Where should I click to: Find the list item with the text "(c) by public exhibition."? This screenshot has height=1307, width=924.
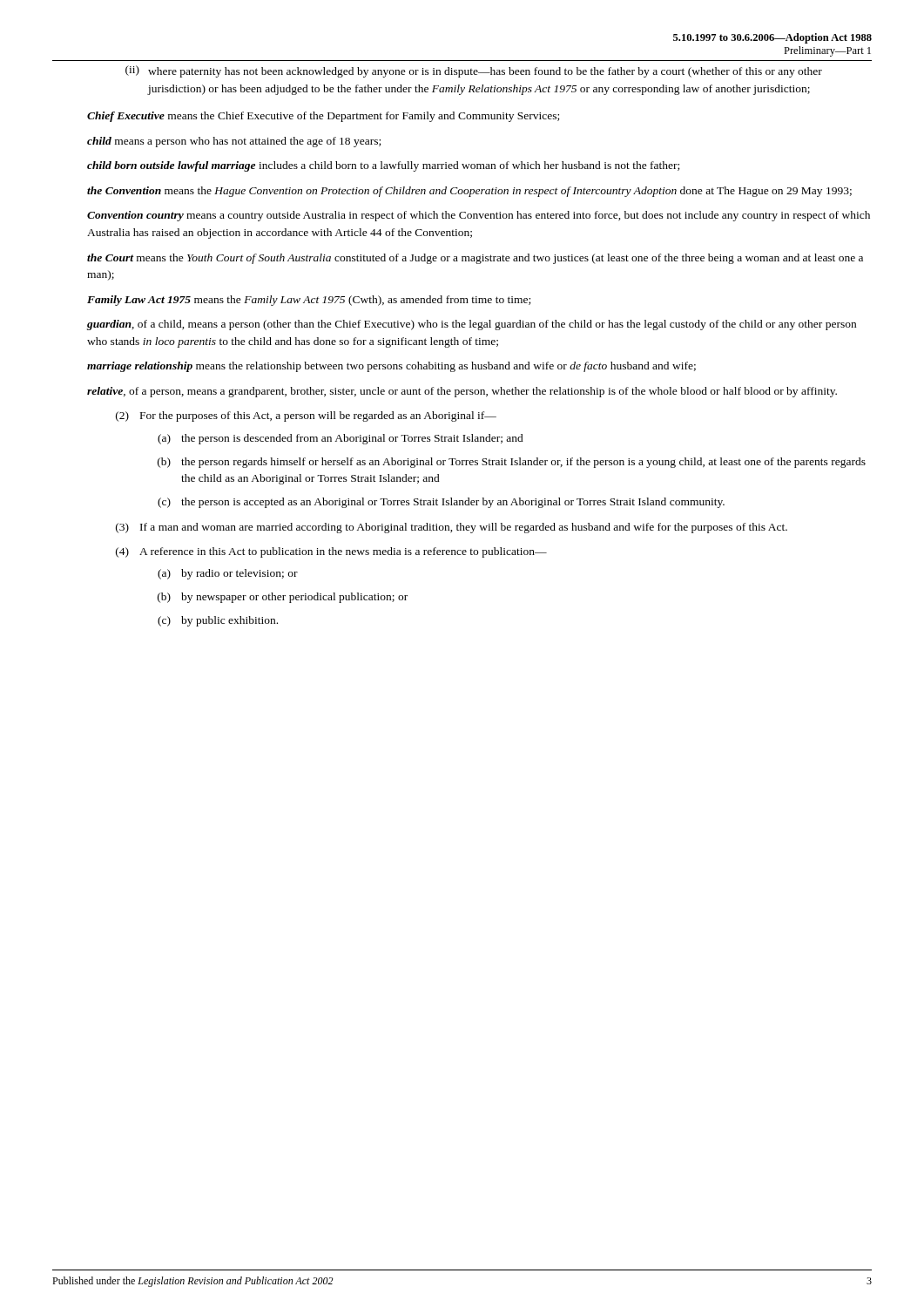(218, 621)
